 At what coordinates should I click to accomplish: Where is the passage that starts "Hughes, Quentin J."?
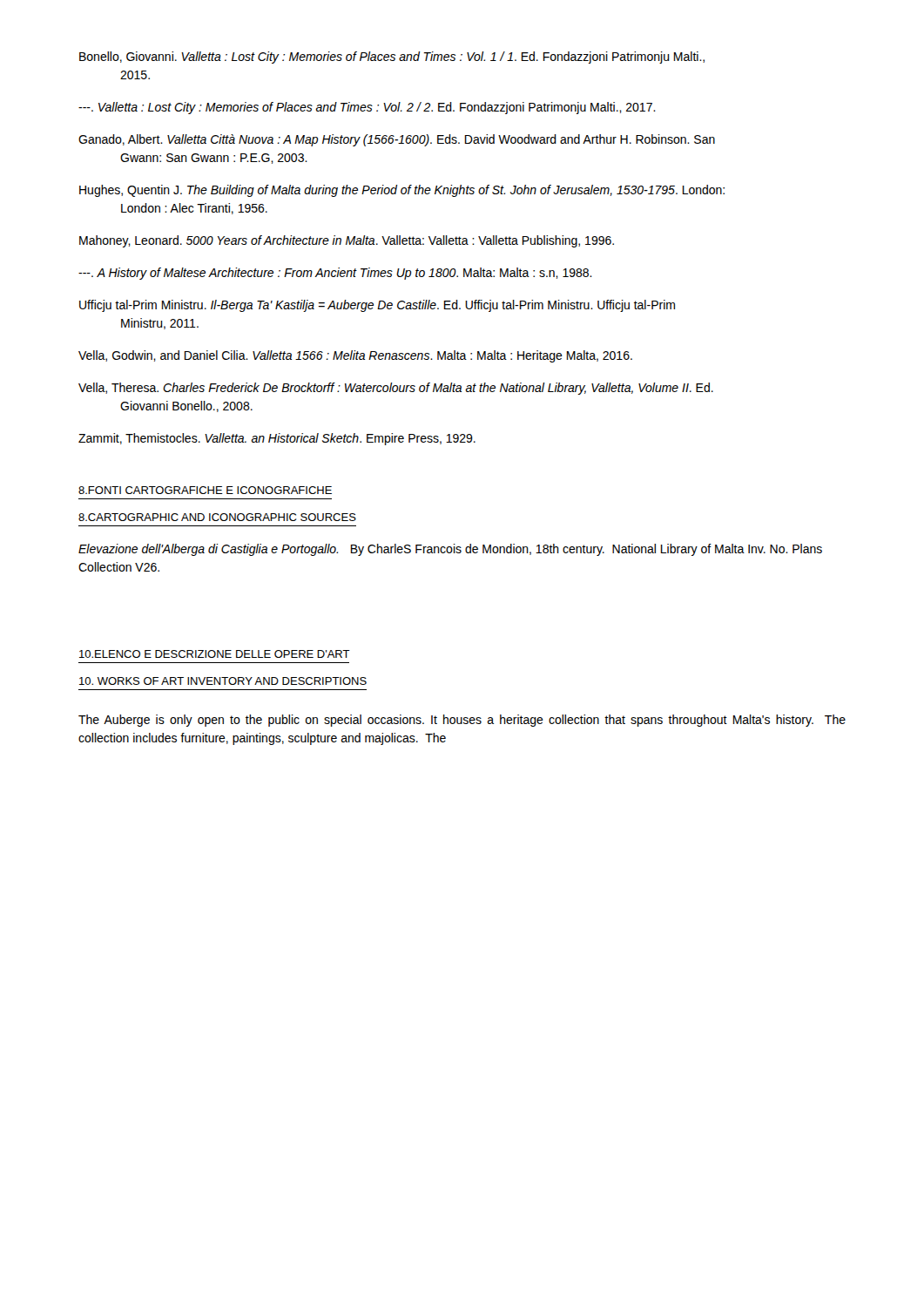pos(462,200)
